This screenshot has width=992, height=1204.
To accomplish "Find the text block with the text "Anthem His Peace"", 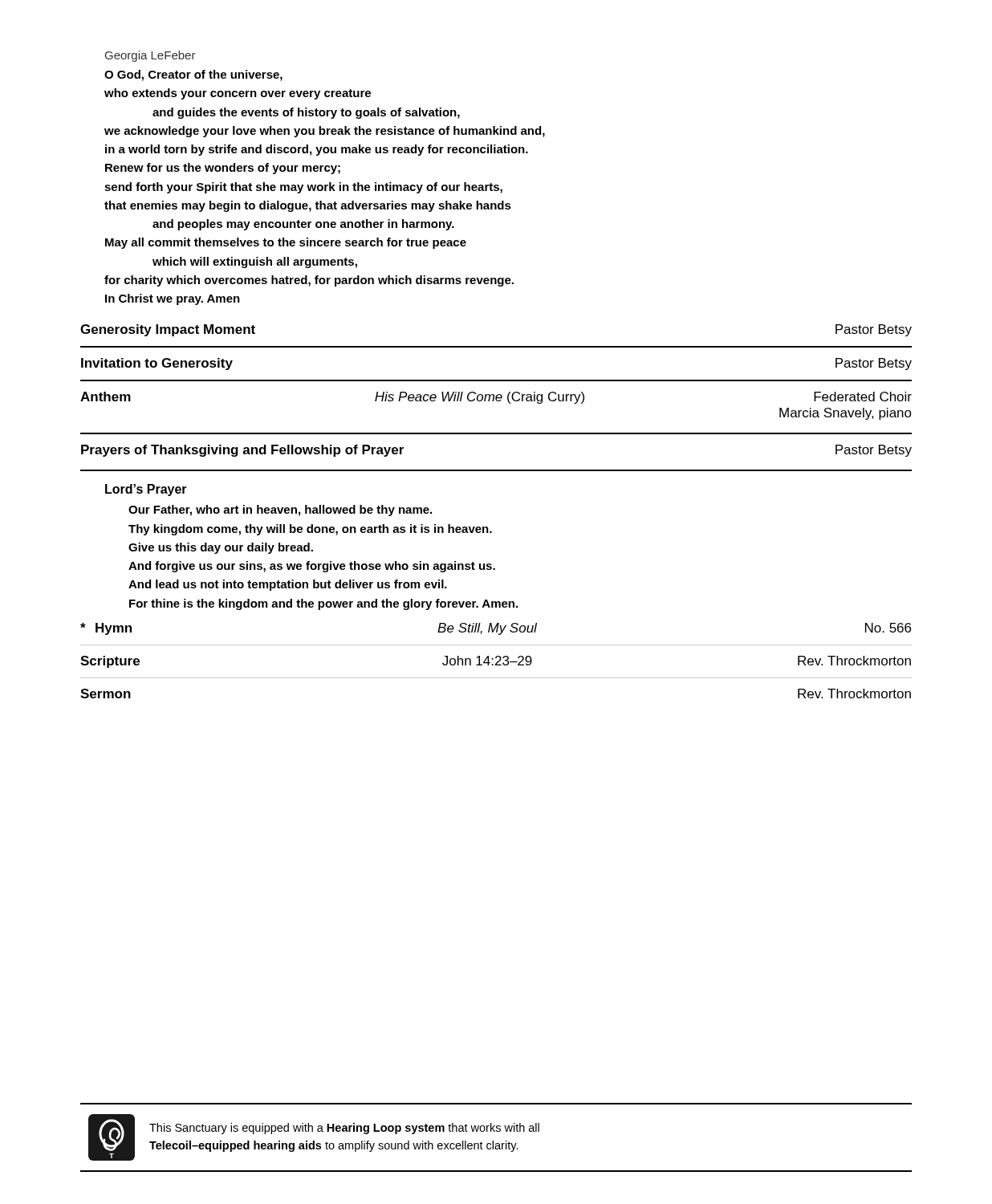I will click(x=496, y=406).
